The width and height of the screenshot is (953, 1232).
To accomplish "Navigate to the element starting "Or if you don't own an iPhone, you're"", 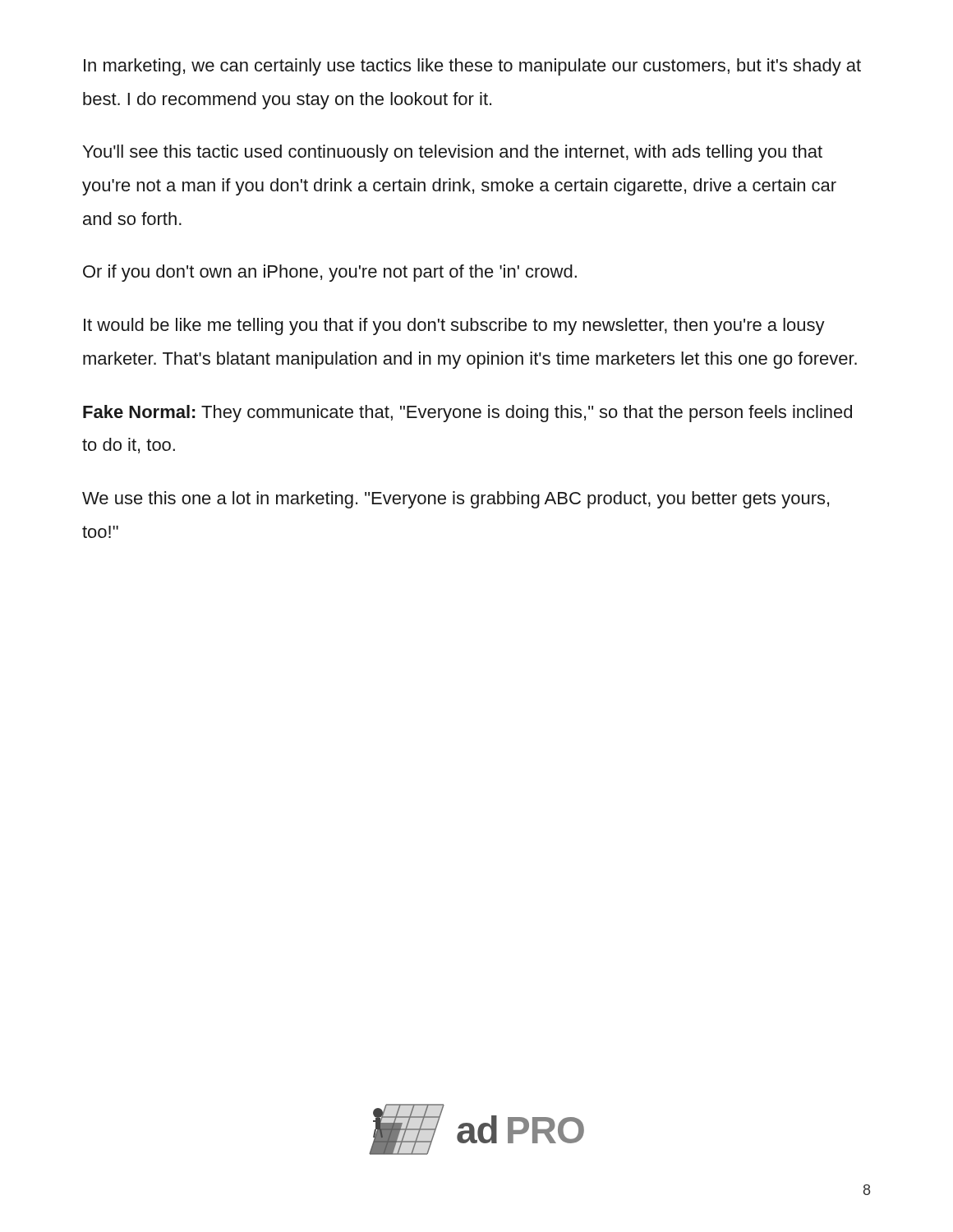I will click(x=330, y=272).
